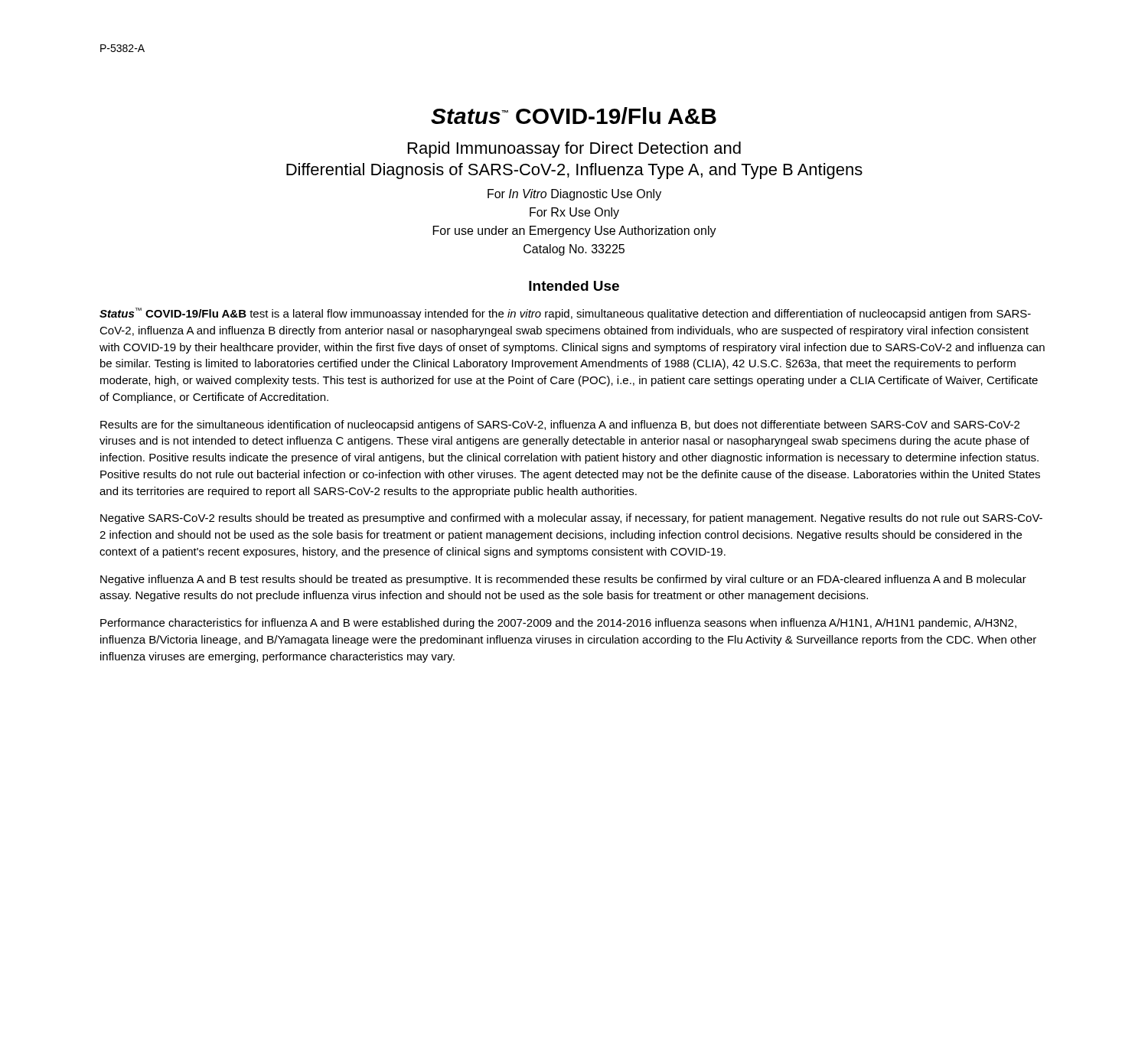The width and height of the screenshot is (1148, 1056).
Task: Where is the passage that starts "Status™ COVID-19/Flu A&B test"?
Action: tap(572, 355)
